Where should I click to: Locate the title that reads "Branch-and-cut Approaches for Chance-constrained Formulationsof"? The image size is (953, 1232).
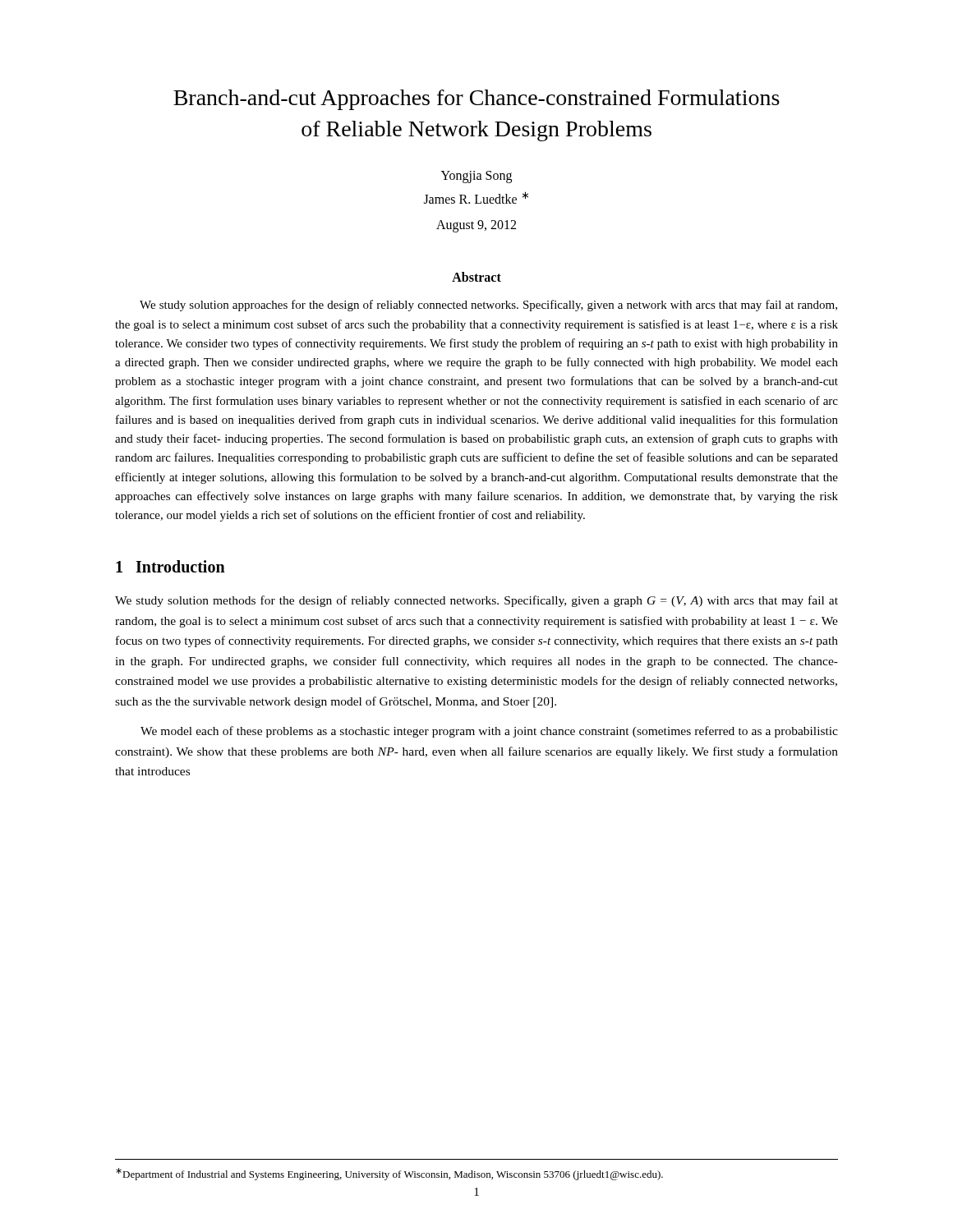pos(476,113)
